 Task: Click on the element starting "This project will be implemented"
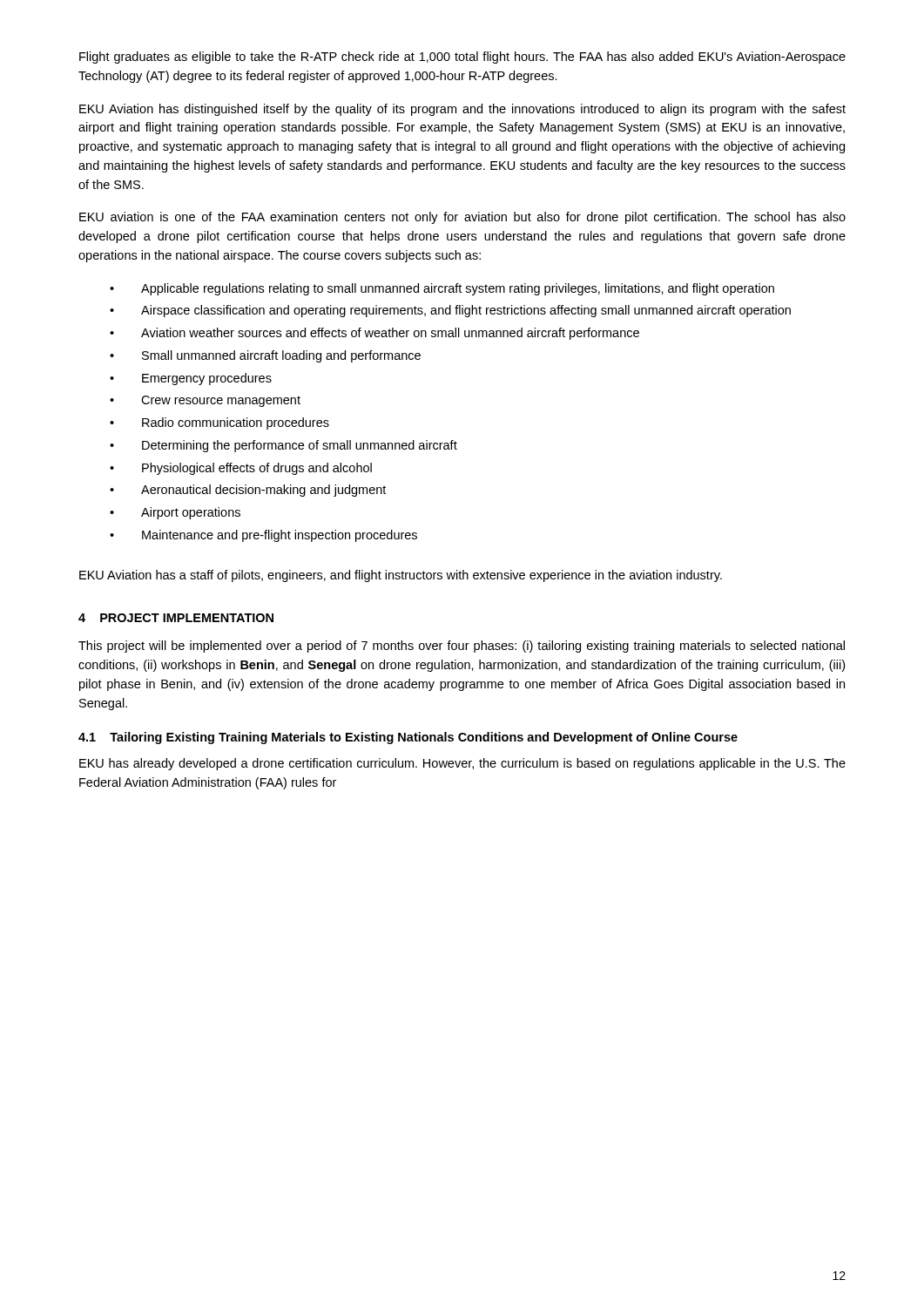coord(462,674)
